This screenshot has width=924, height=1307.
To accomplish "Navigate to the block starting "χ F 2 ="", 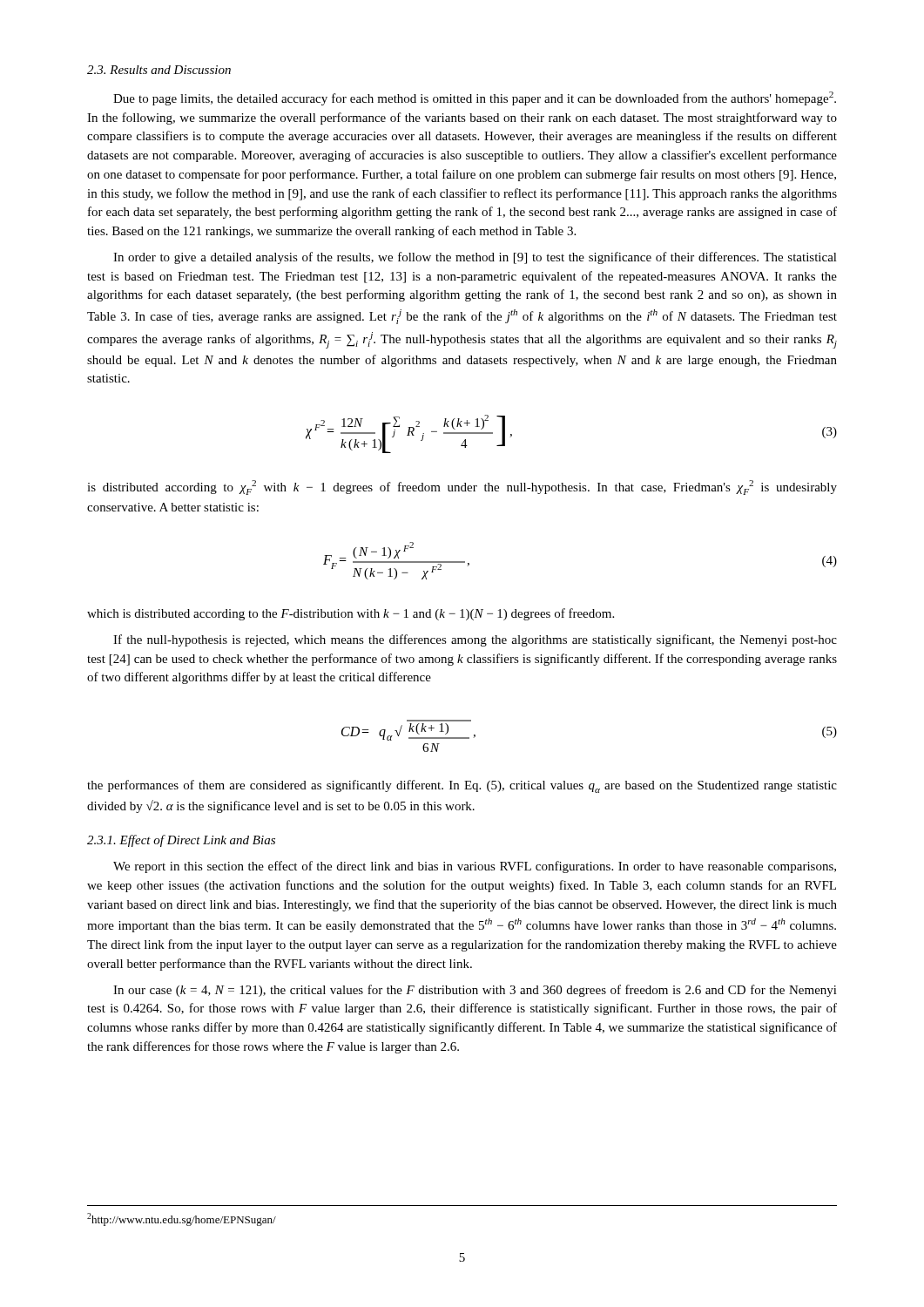I will pyautogui.click(x=394, y=433).
